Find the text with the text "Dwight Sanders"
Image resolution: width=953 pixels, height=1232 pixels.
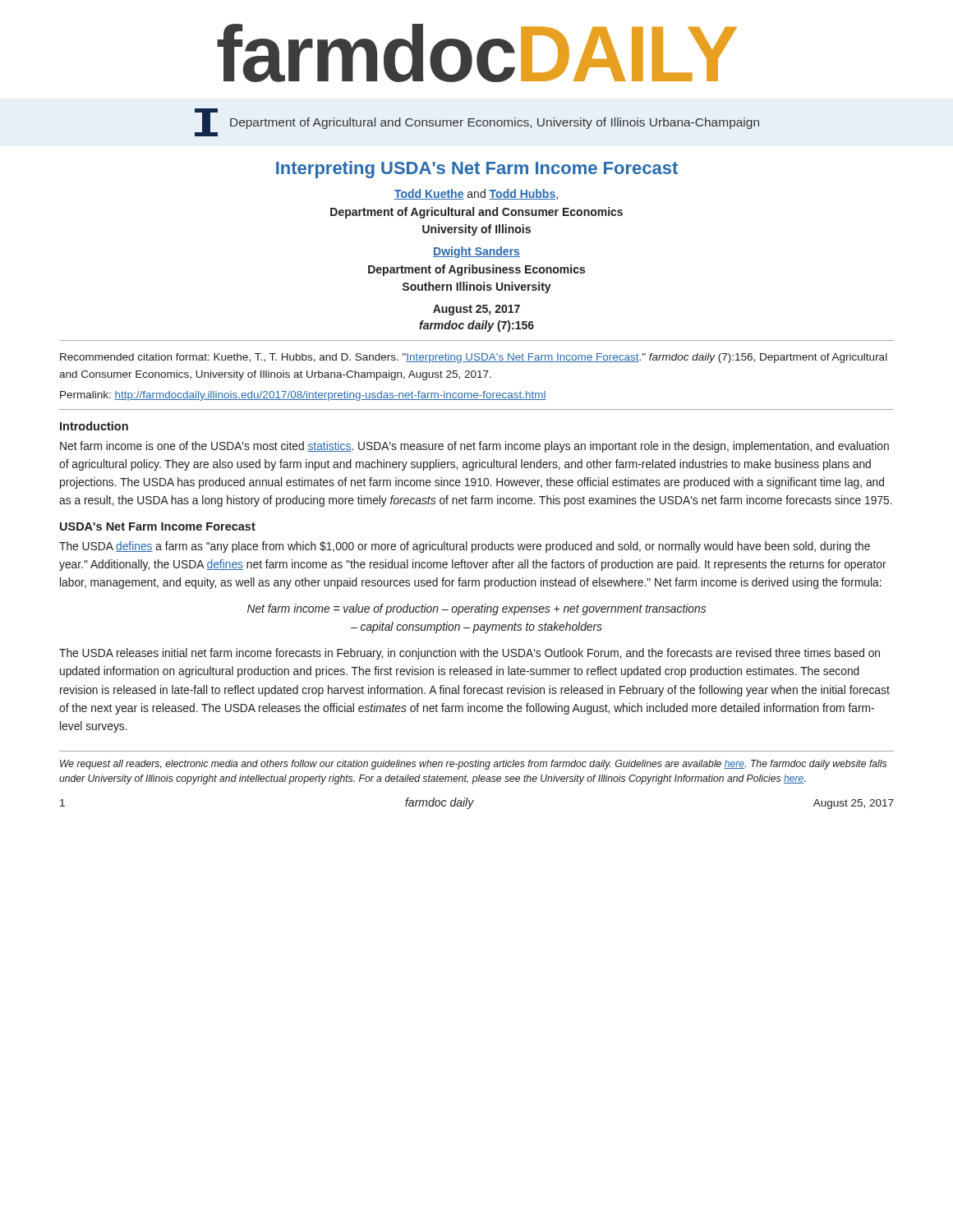click(x=476, y=251)
